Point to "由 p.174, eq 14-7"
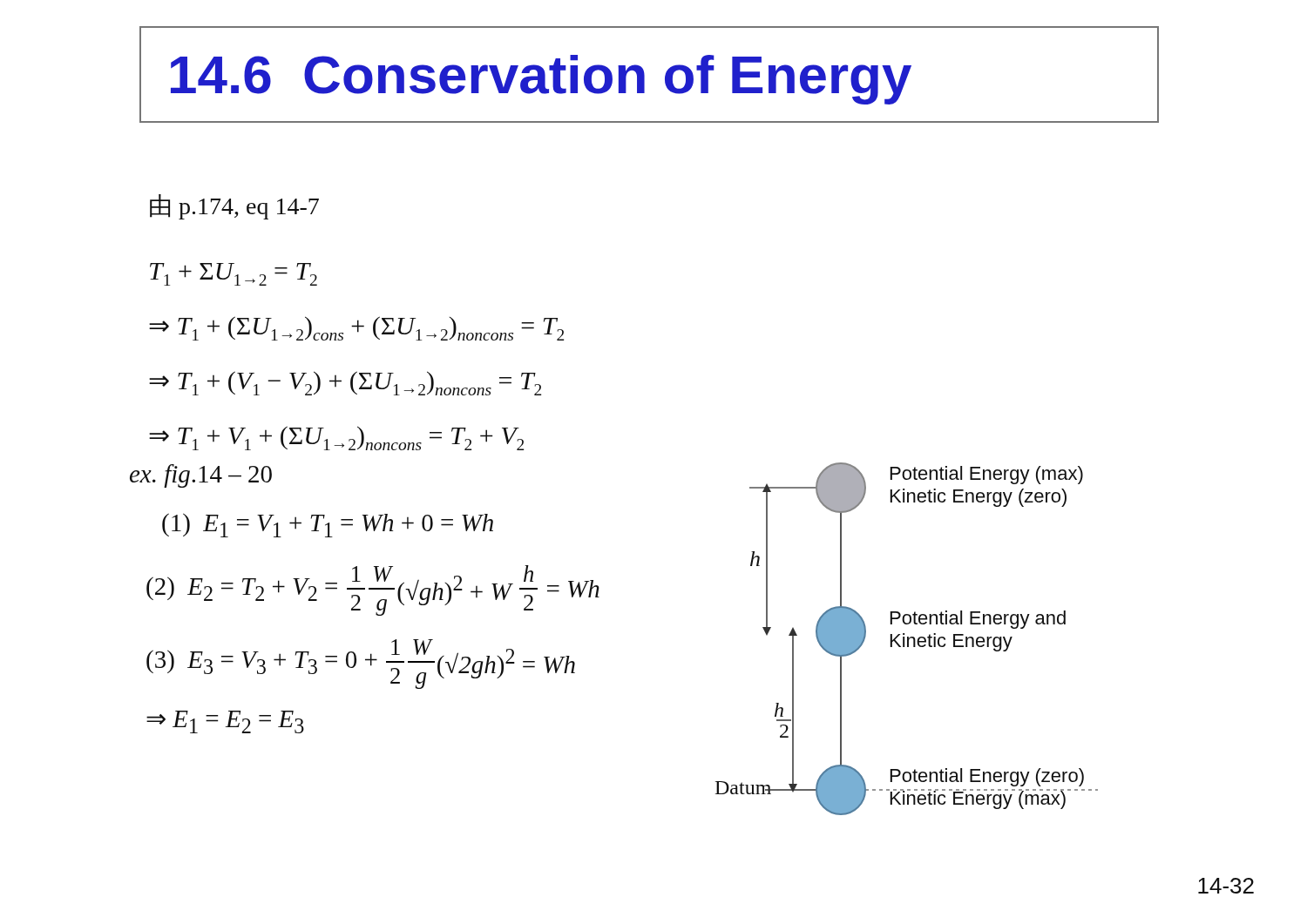The height and width of the screenshot is (924, 1307). pyautogui.click(x=234, y=206)
